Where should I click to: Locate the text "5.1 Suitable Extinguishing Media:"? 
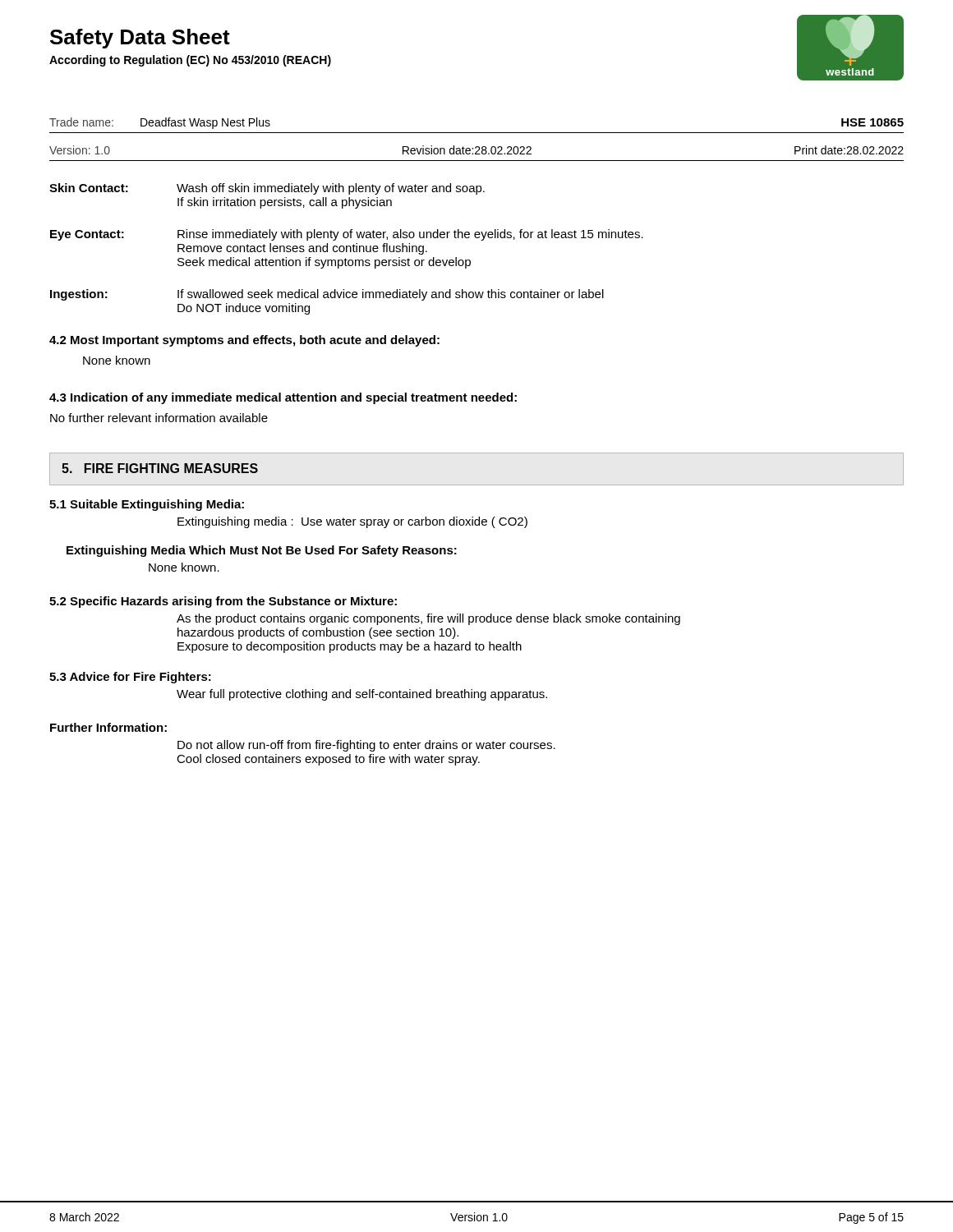147,504
